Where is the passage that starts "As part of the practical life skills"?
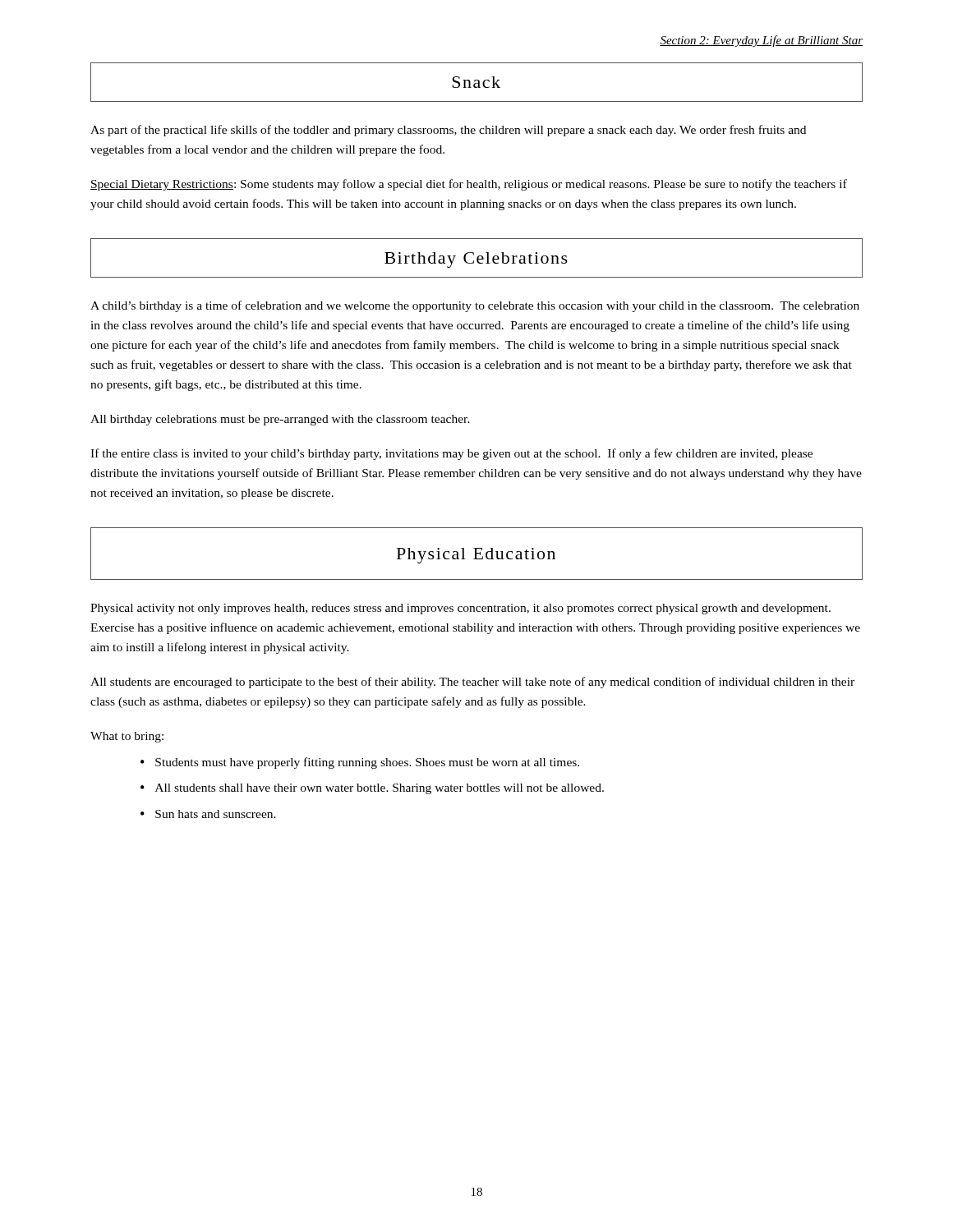The height and width of the screenshot is (1232, 953). click(x=448, y=139)
